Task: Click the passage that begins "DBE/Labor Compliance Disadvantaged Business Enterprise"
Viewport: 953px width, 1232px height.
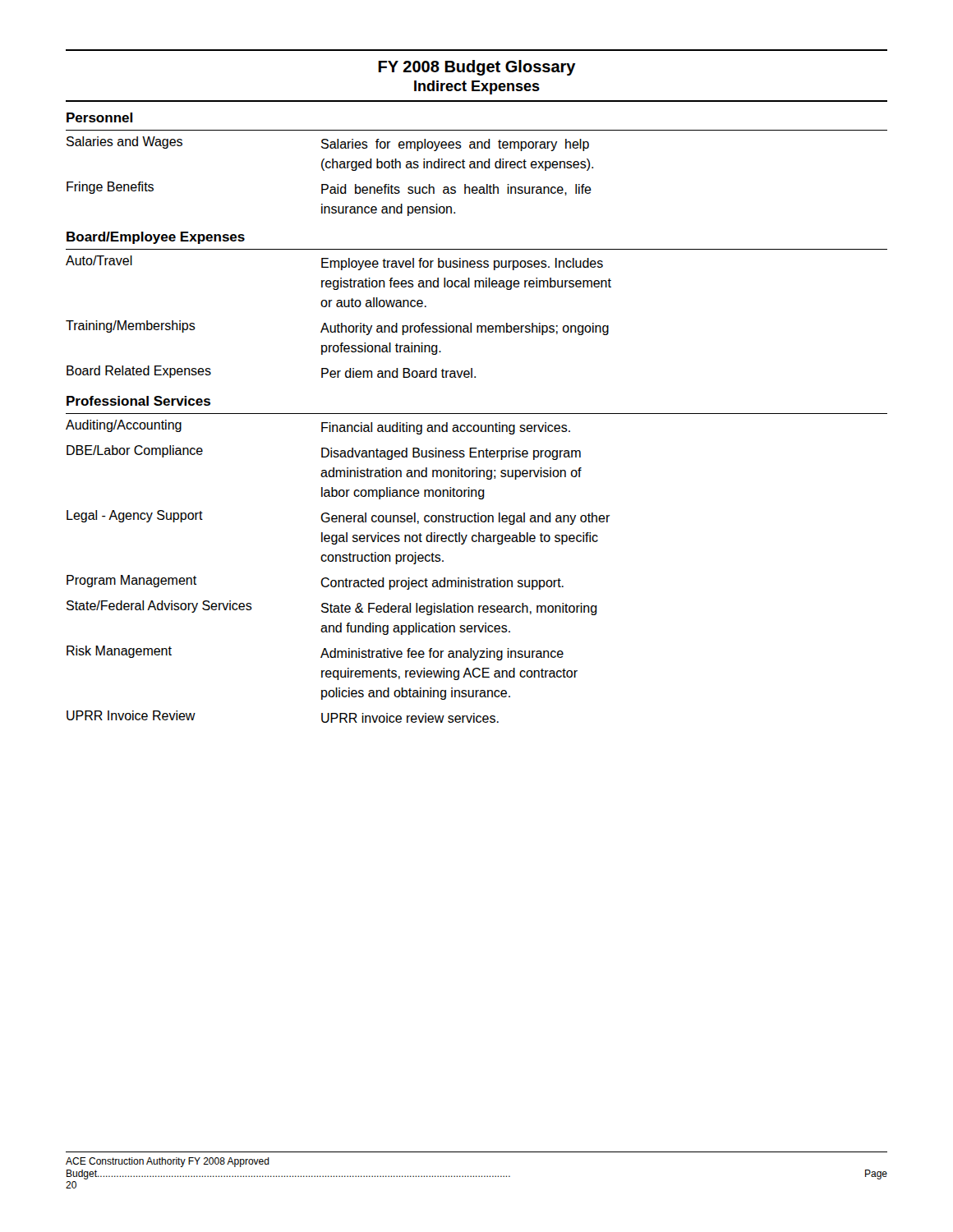Action: (x=476, y=472)
